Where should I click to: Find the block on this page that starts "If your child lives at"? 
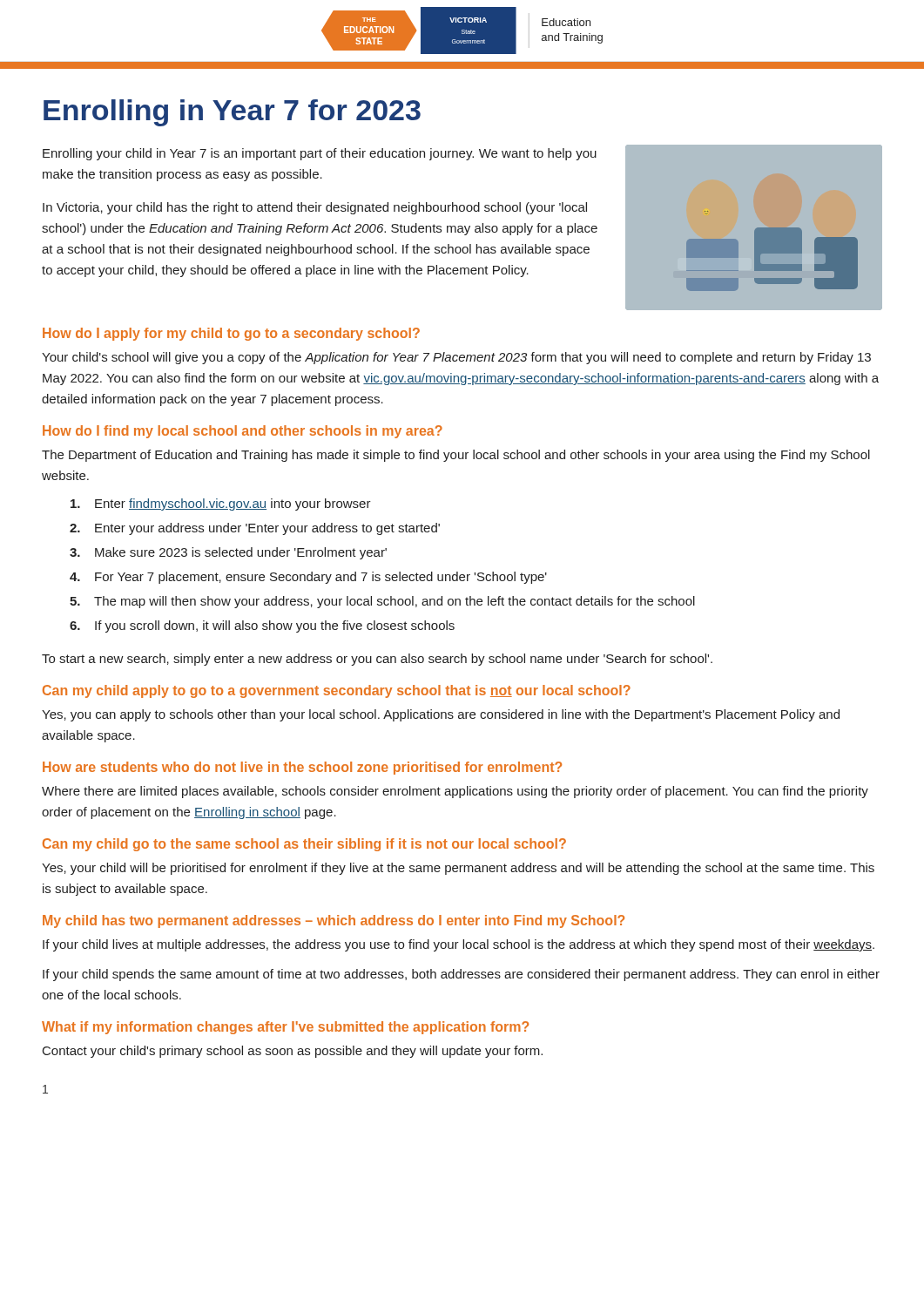coord(459,944)
